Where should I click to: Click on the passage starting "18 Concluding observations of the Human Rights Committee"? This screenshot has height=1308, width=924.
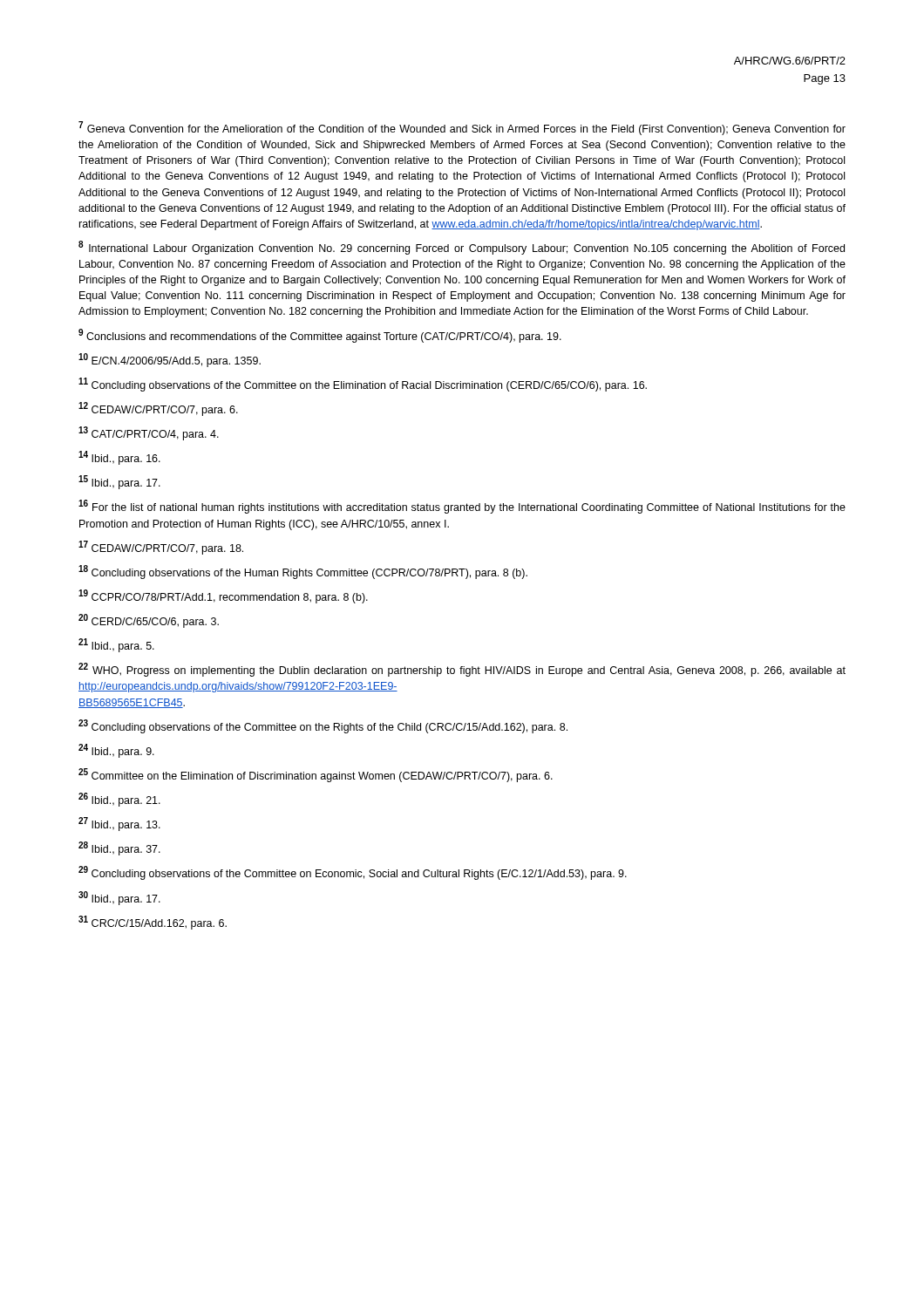tap(303, 572)
